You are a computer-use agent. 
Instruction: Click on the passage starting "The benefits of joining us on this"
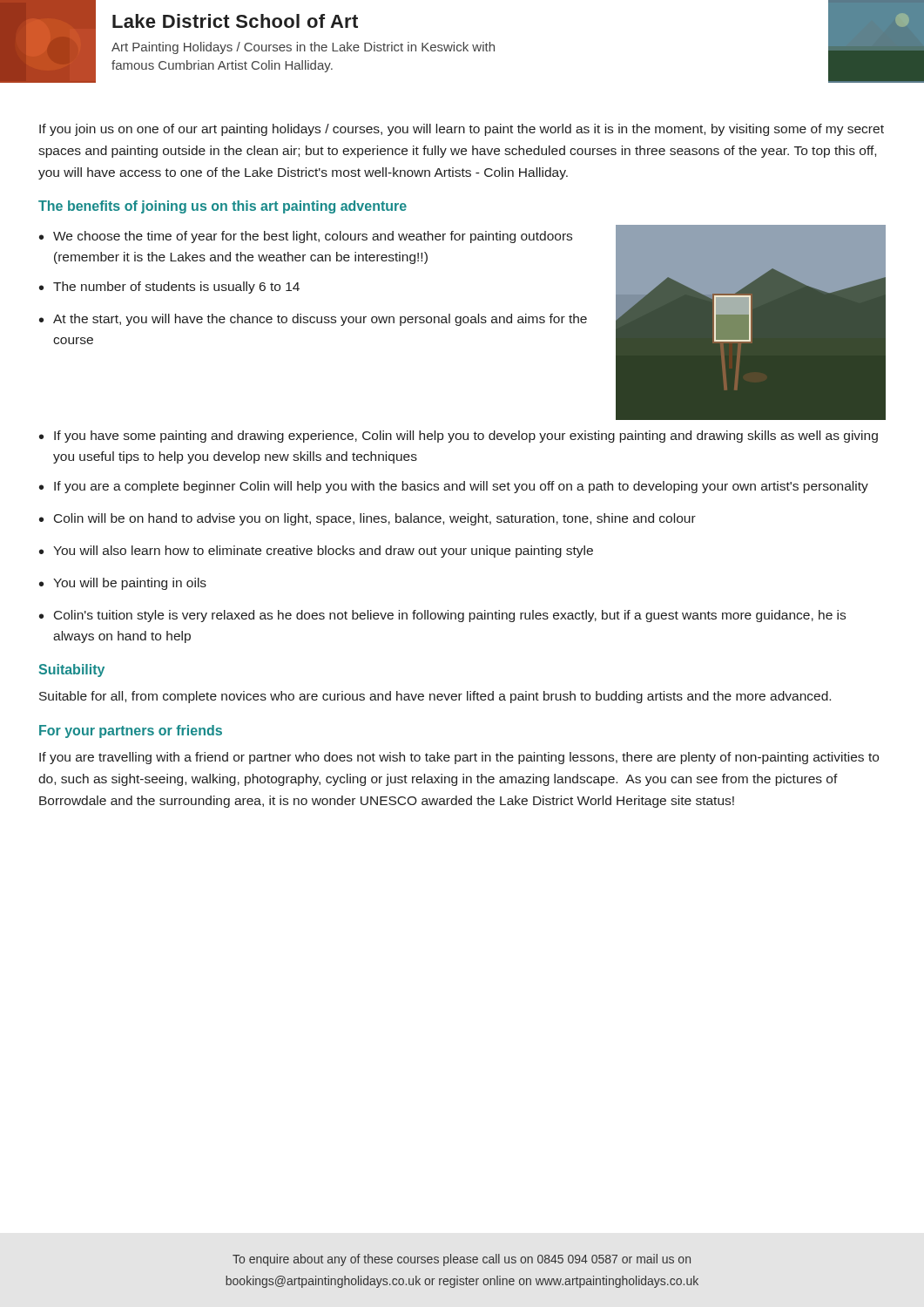[223, 206]
